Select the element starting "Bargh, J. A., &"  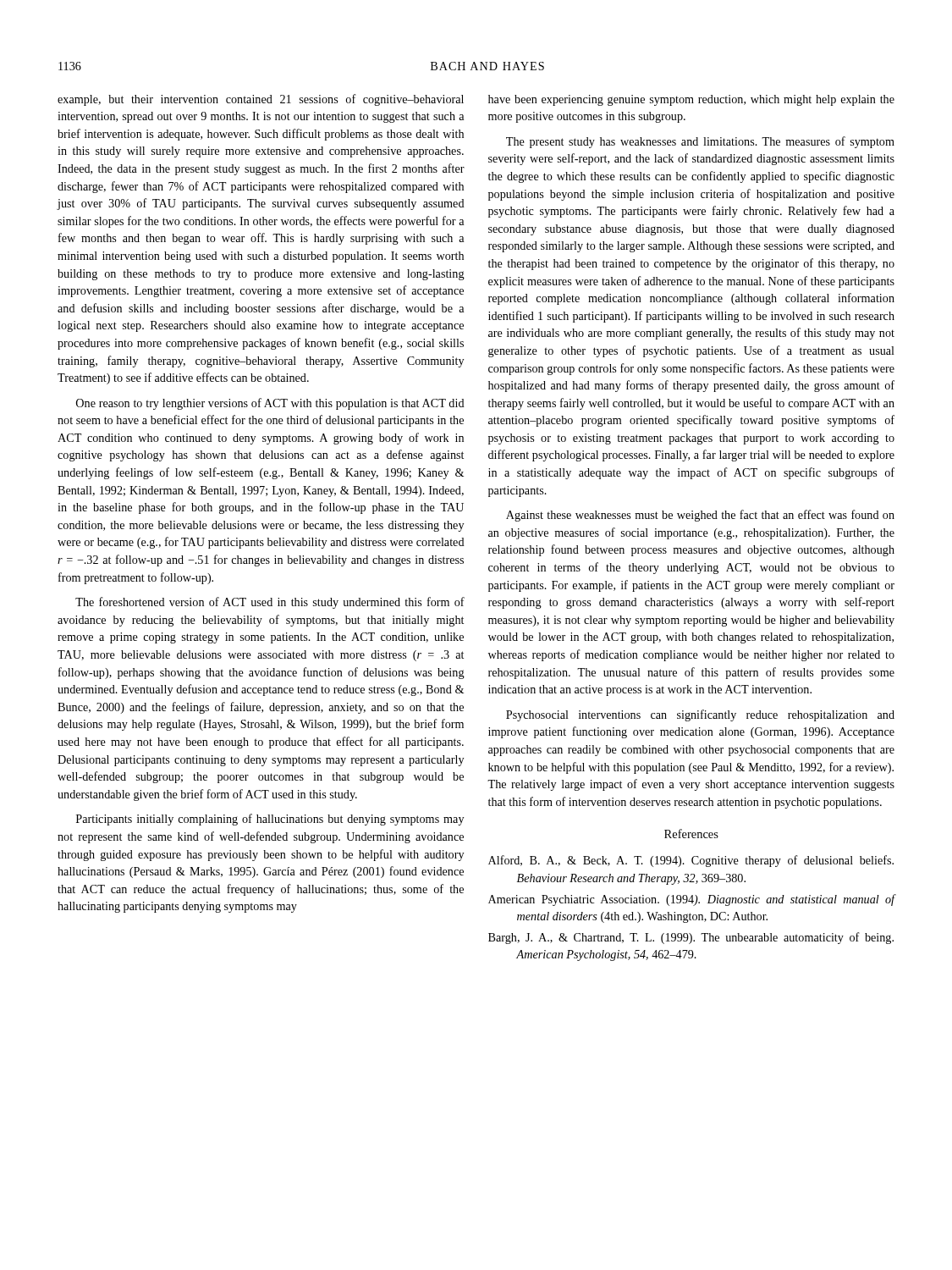(691, 946)
